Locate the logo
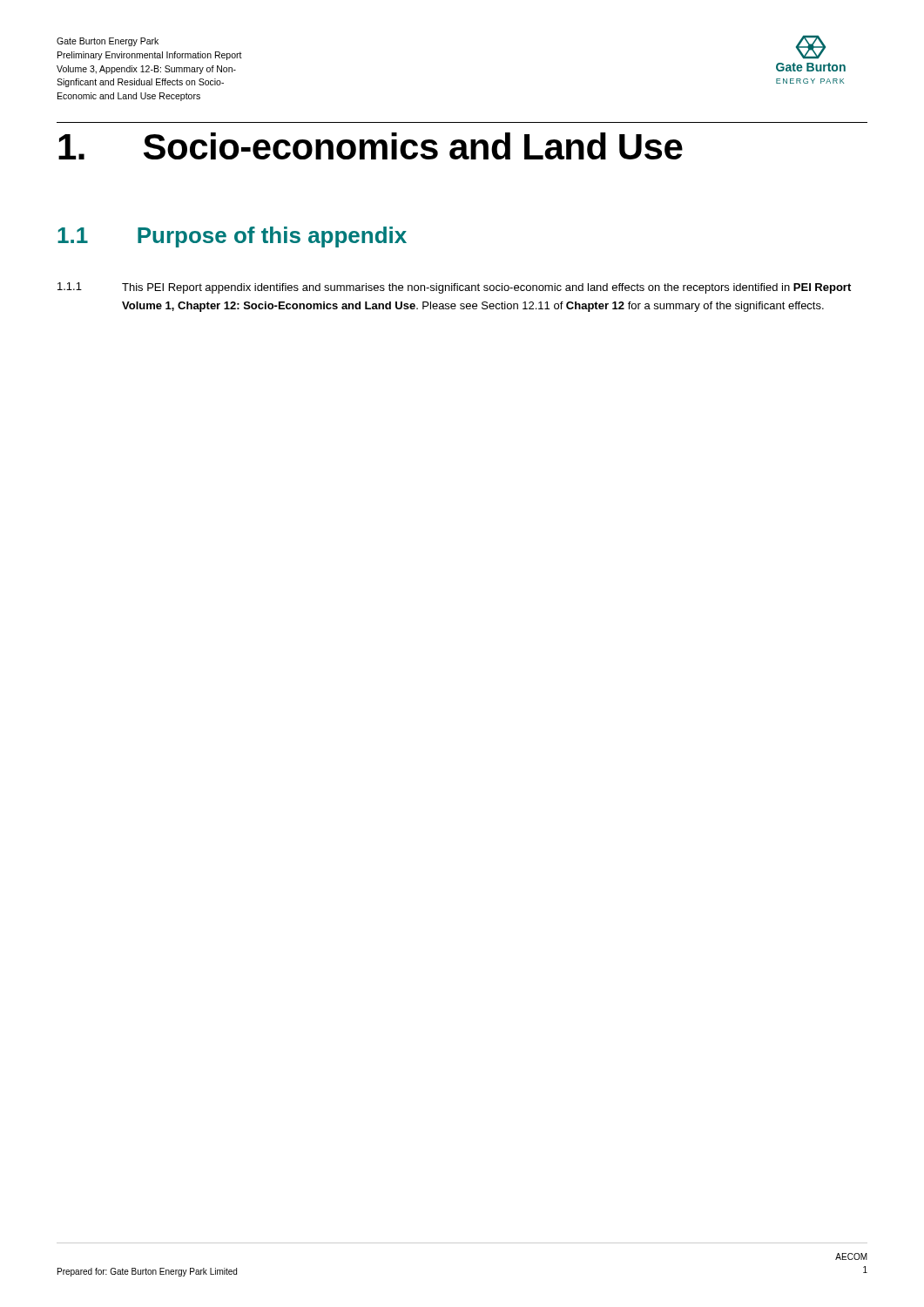Screen dimensions: 1307x924 click(817, 66)
